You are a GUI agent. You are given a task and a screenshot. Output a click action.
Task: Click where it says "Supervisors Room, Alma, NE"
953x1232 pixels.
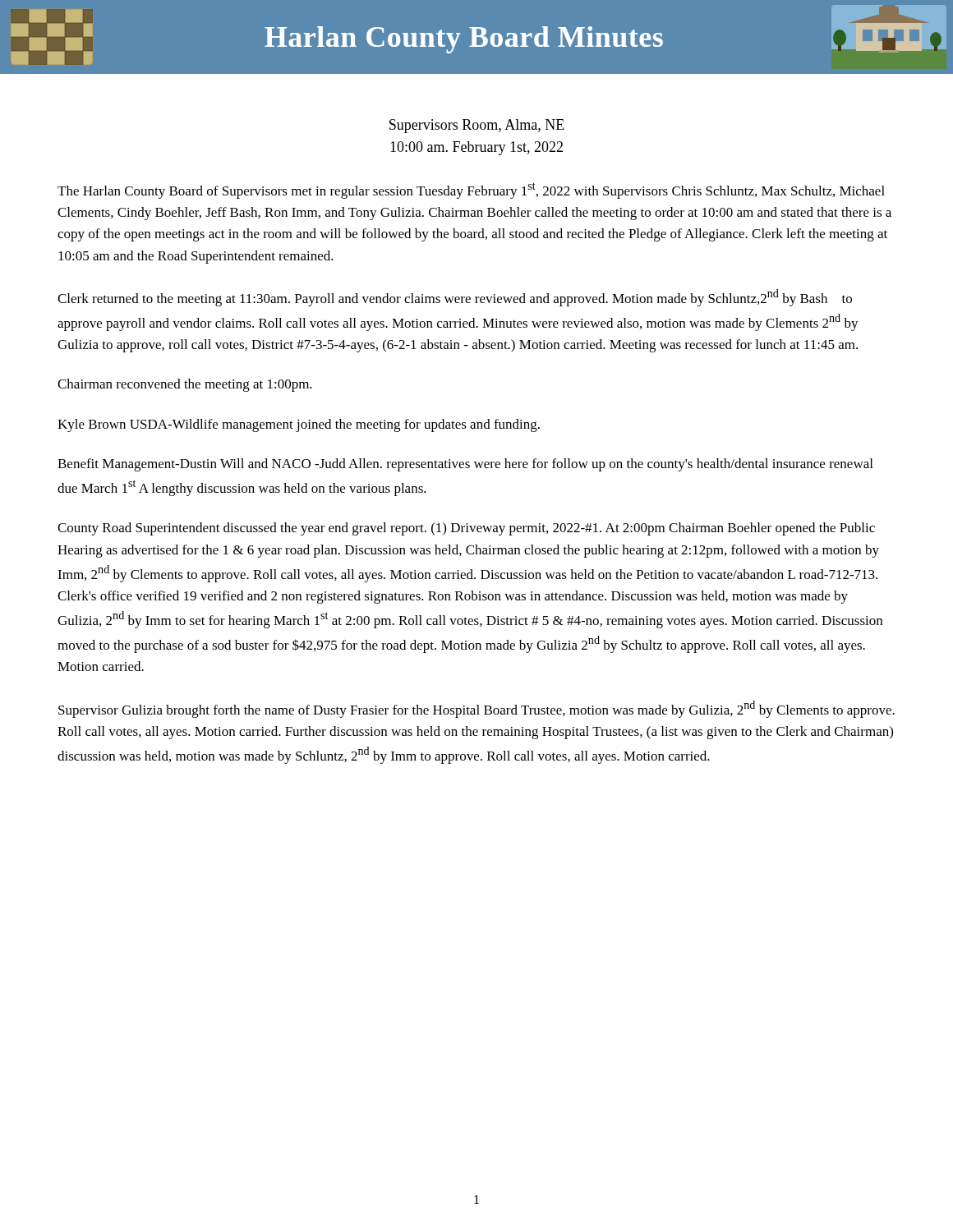pos(476,125)
